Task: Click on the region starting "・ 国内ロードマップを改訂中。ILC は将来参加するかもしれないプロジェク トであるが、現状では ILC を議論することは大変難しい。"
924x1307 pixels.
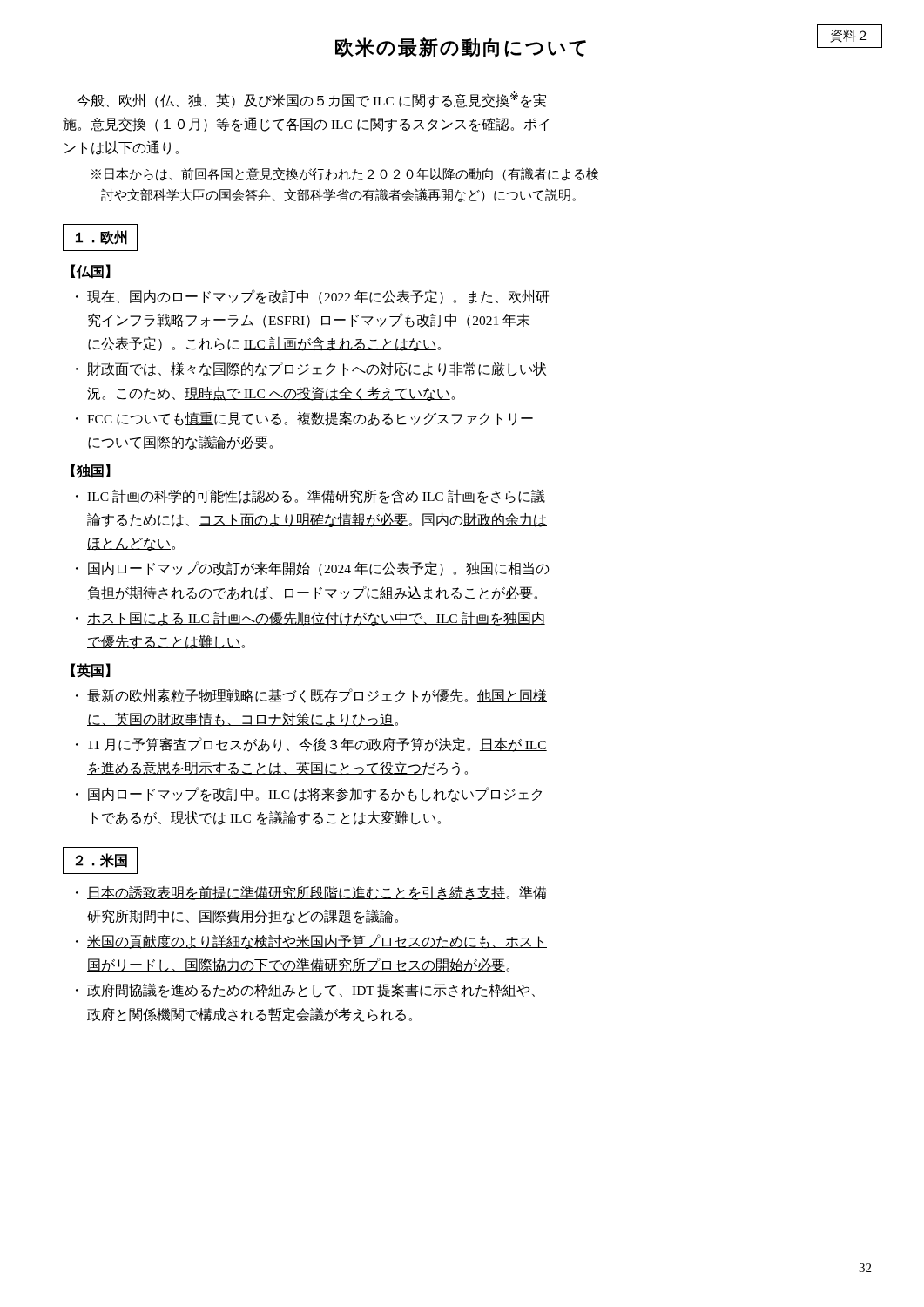Action: coord(471,806)
